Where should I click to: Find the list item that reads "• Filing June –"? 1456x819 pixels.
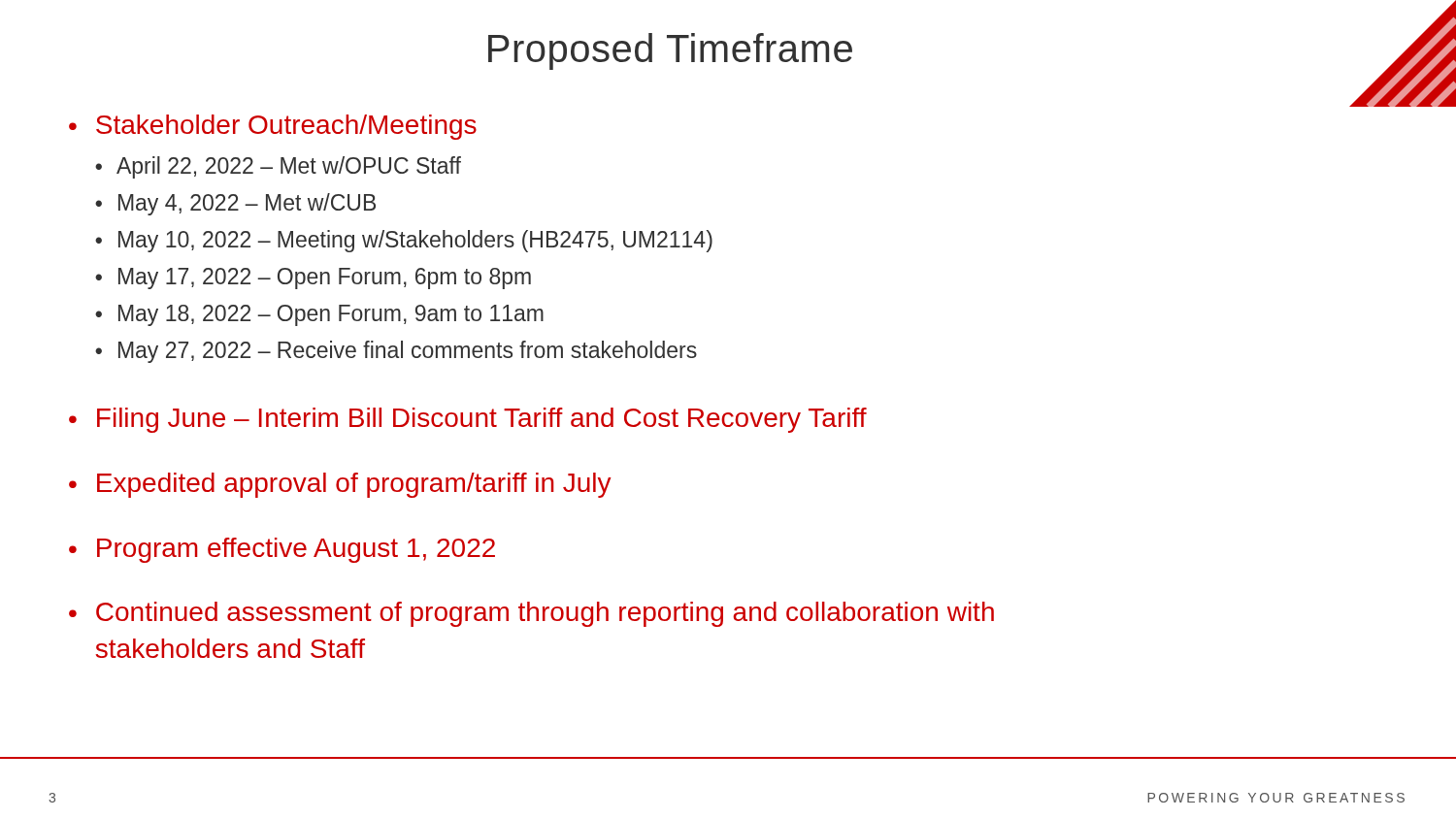pyautogui.click(x=467, y=419)
